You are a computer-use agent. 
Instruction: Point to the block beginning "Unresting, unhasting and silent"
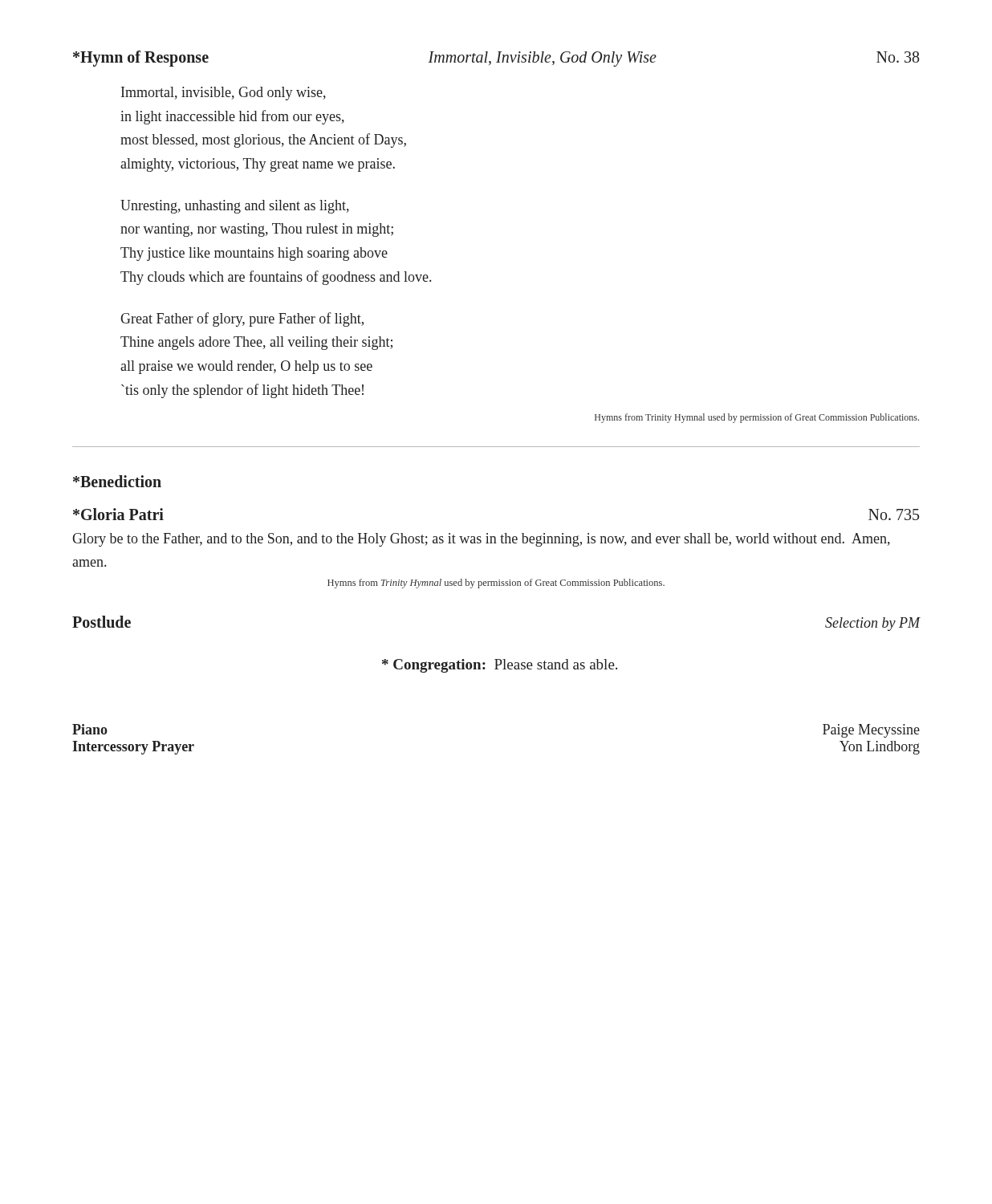click(x=276, y=241)
